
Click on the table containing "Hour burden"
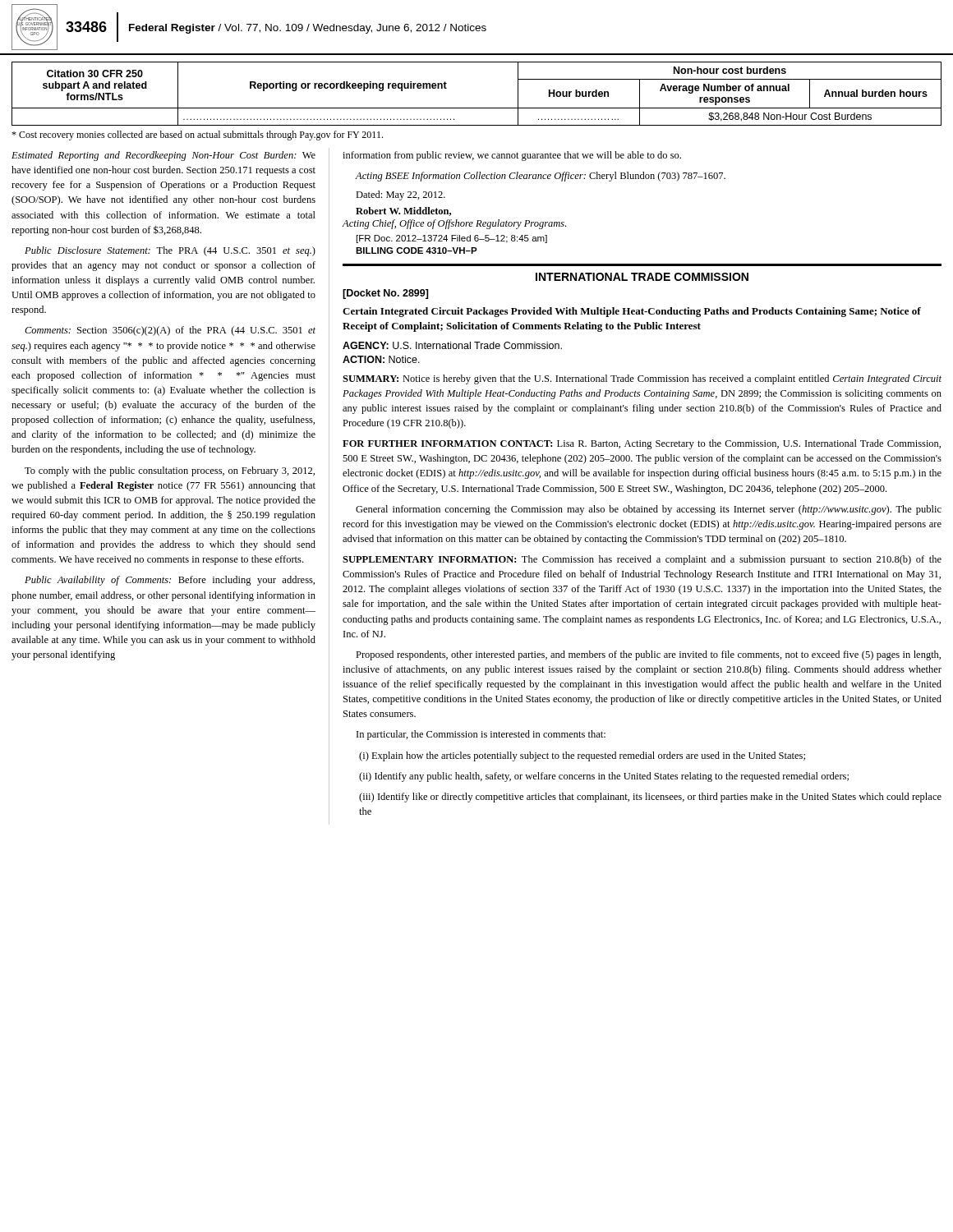476,94
